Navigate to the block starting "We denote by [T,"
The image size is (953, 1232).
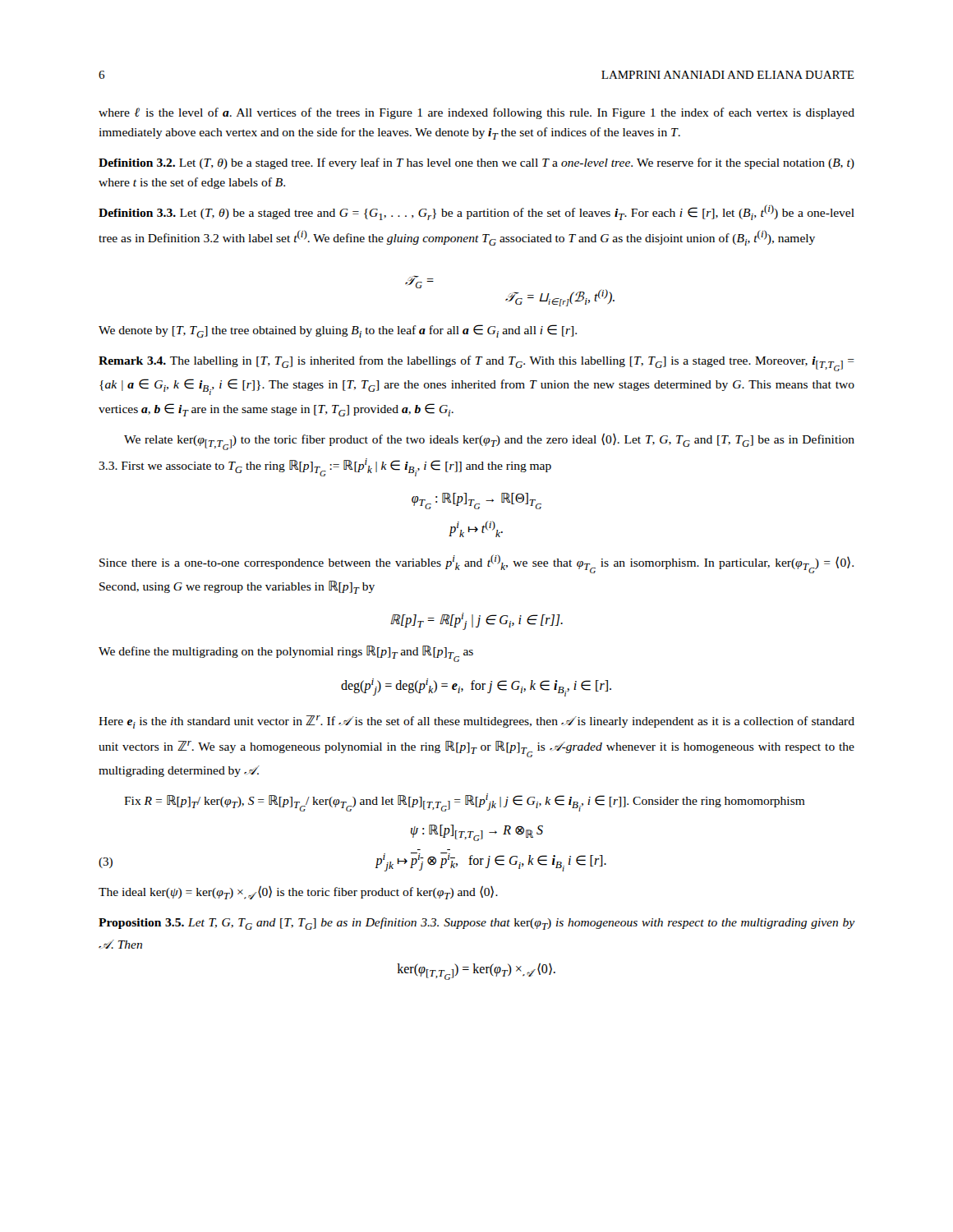point(338,331)
